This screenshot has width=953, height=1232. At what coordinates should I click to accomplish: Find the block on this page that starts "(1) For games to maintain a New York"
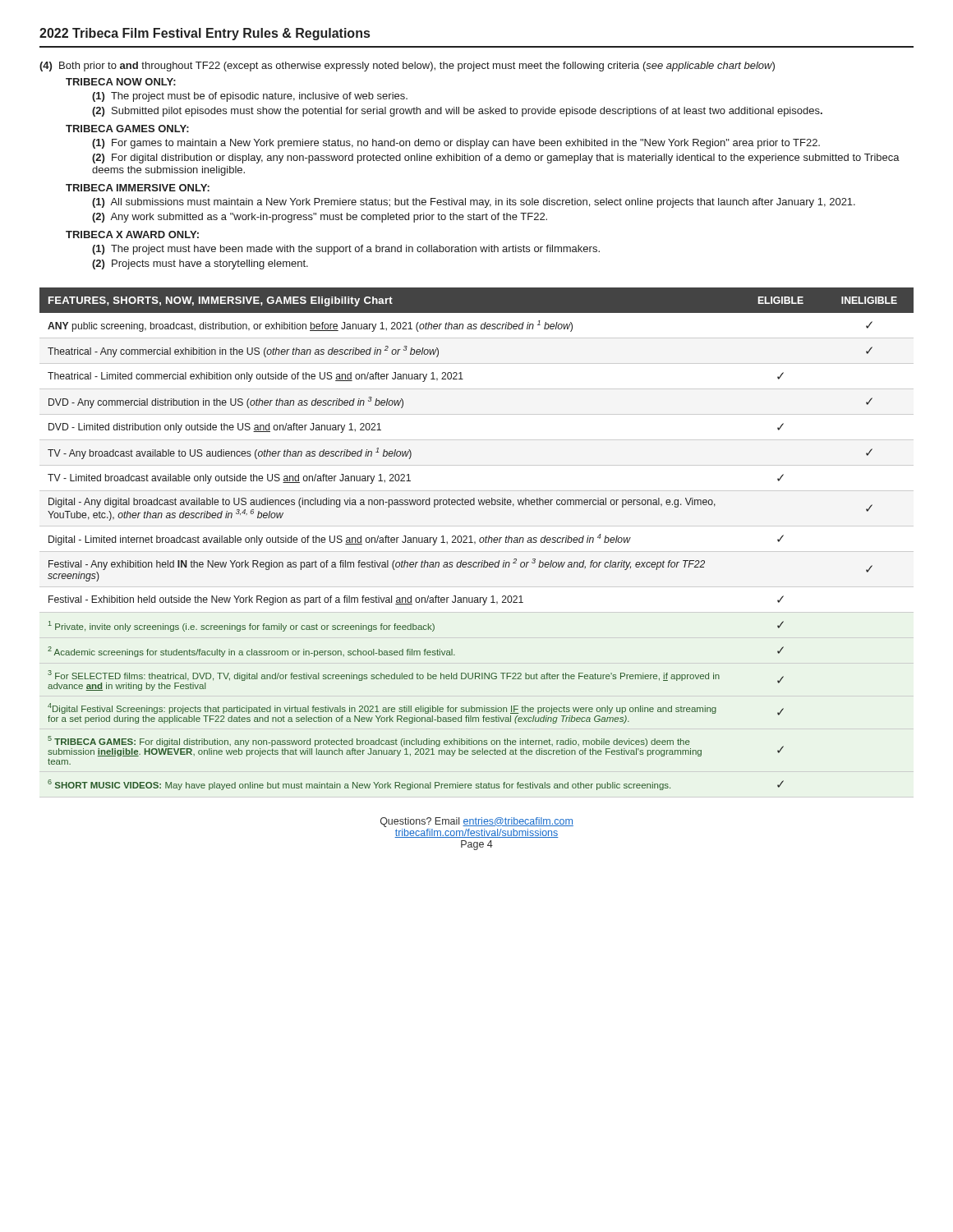[x=456, y=143]
